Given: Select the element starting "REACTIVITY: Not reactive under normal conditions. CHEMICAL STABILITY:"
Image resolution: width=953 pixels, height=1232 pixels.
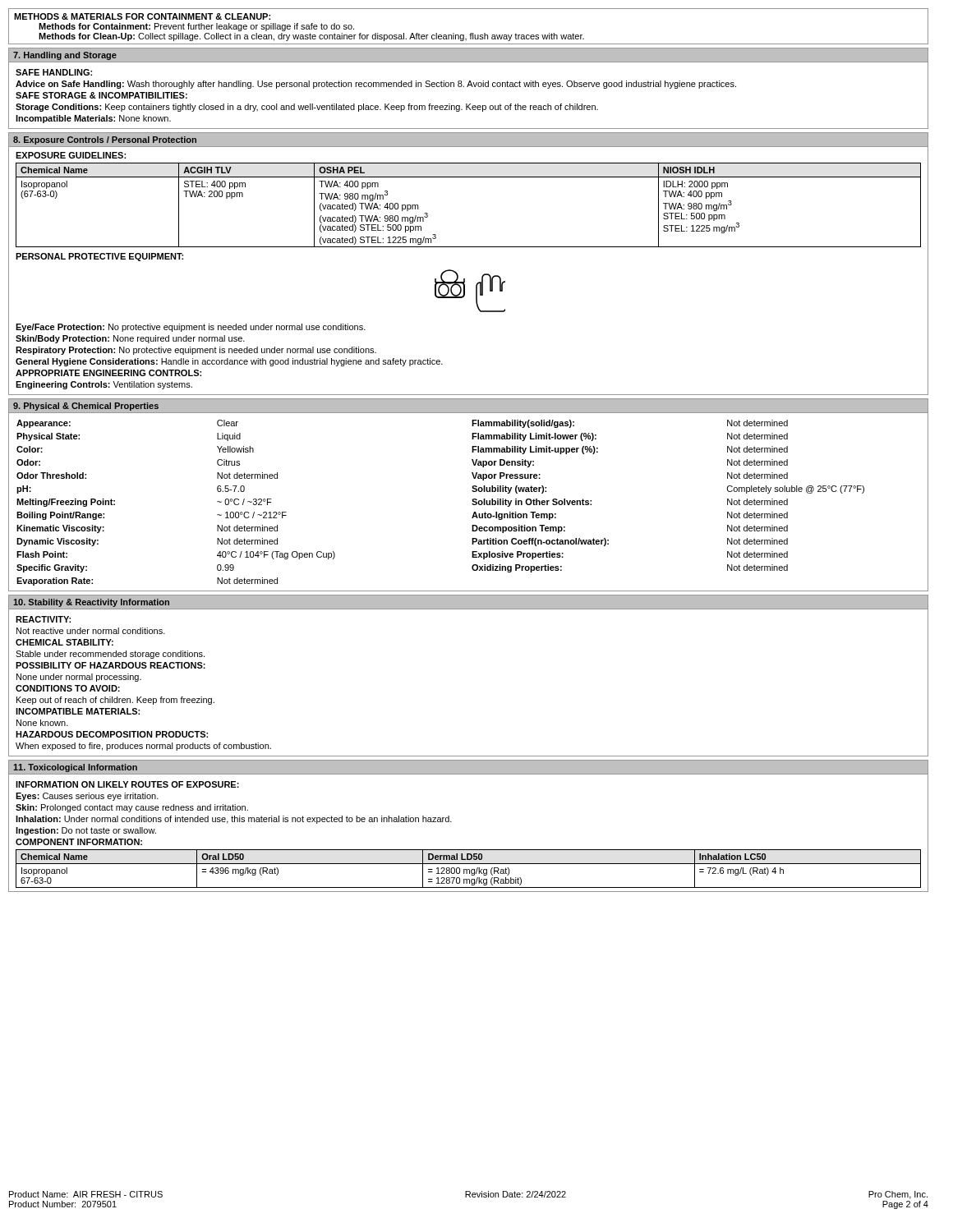Looking at the screenshot, I should (43, 619).
